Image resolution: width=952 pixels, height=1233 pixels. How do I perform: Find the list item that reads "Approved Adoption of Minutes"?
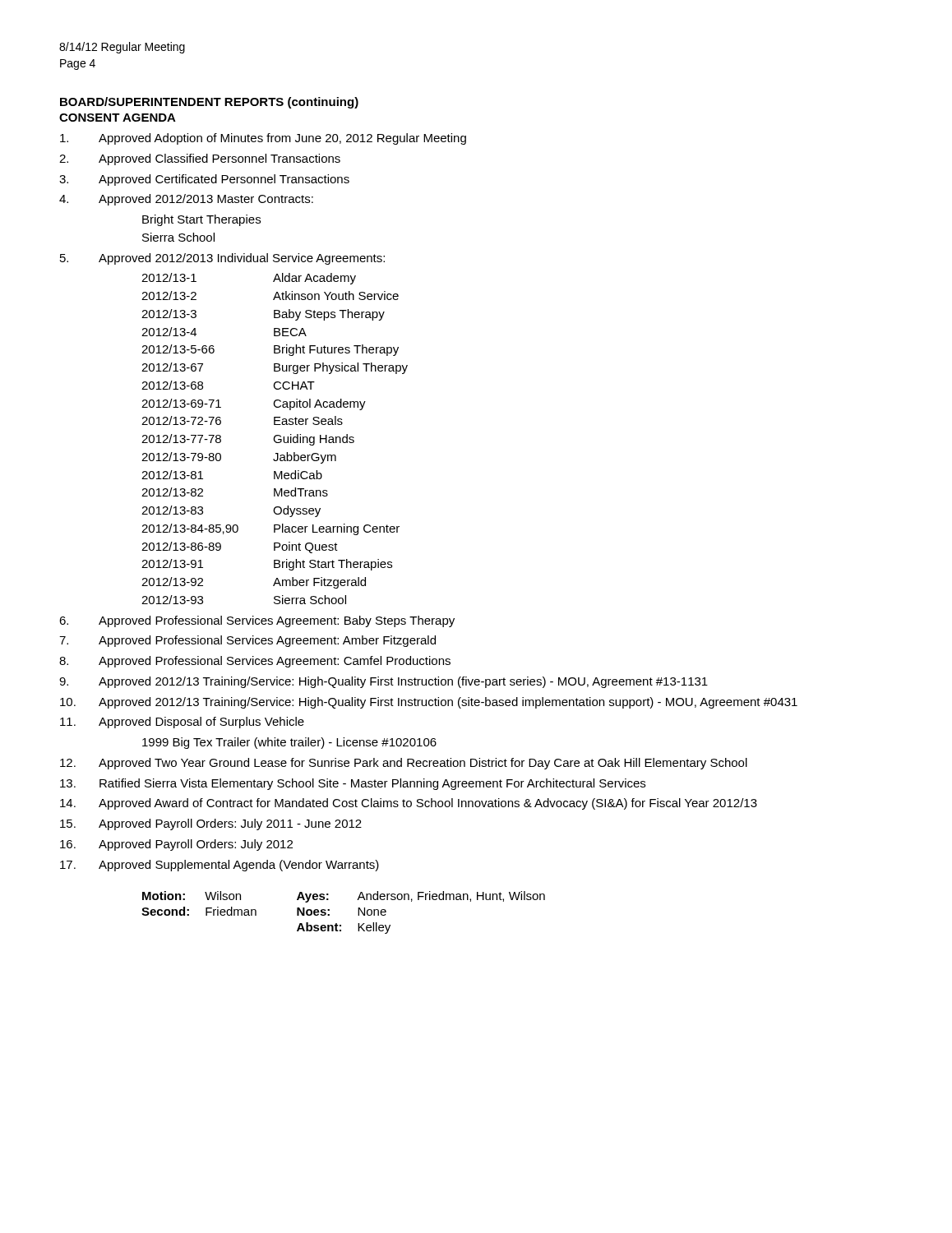(x=476, y=138)
